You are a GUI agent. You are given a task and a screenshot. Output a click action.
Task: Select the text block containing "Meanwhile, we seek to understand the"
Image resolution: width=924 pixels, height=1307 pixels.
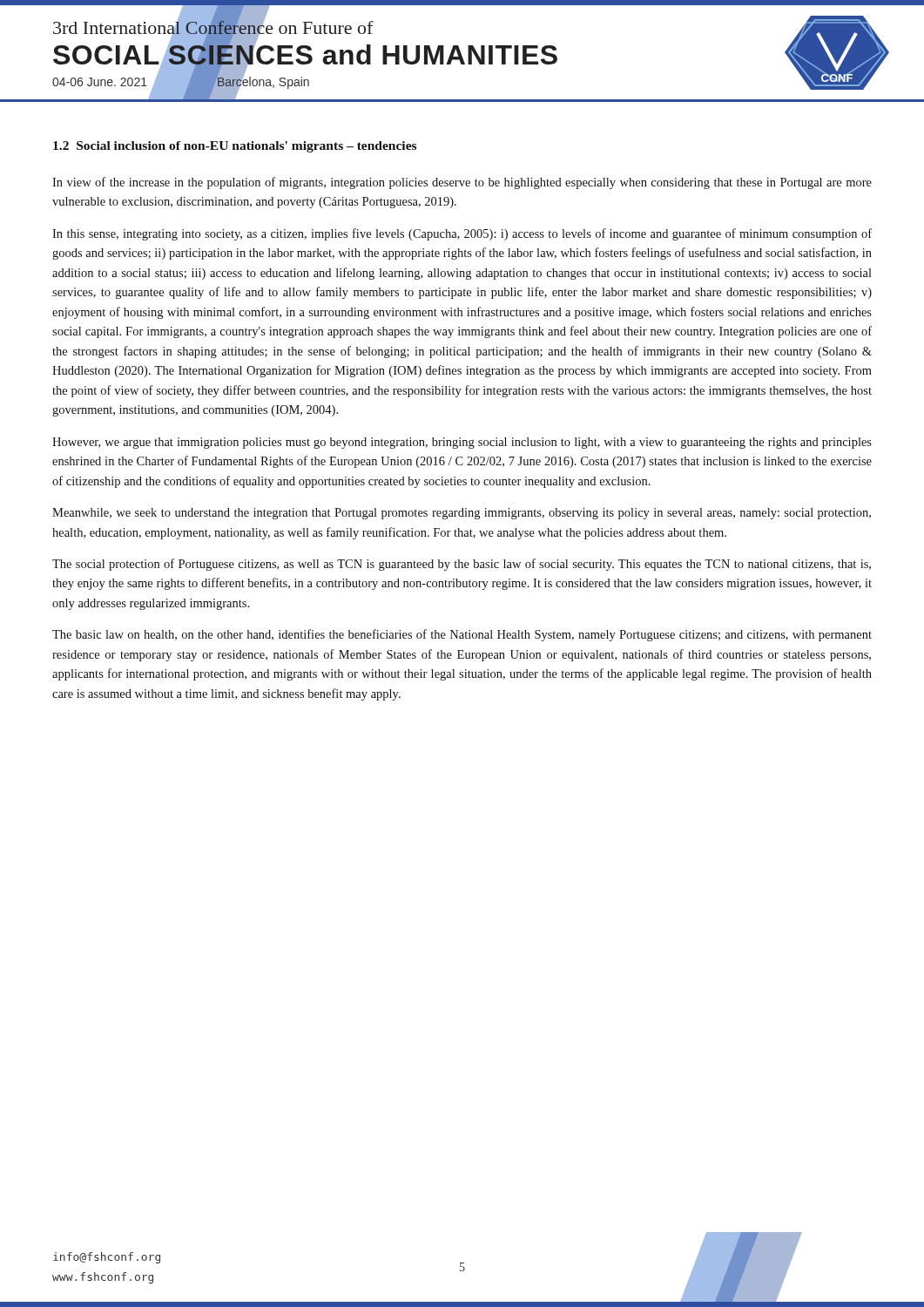coord(462,522)
